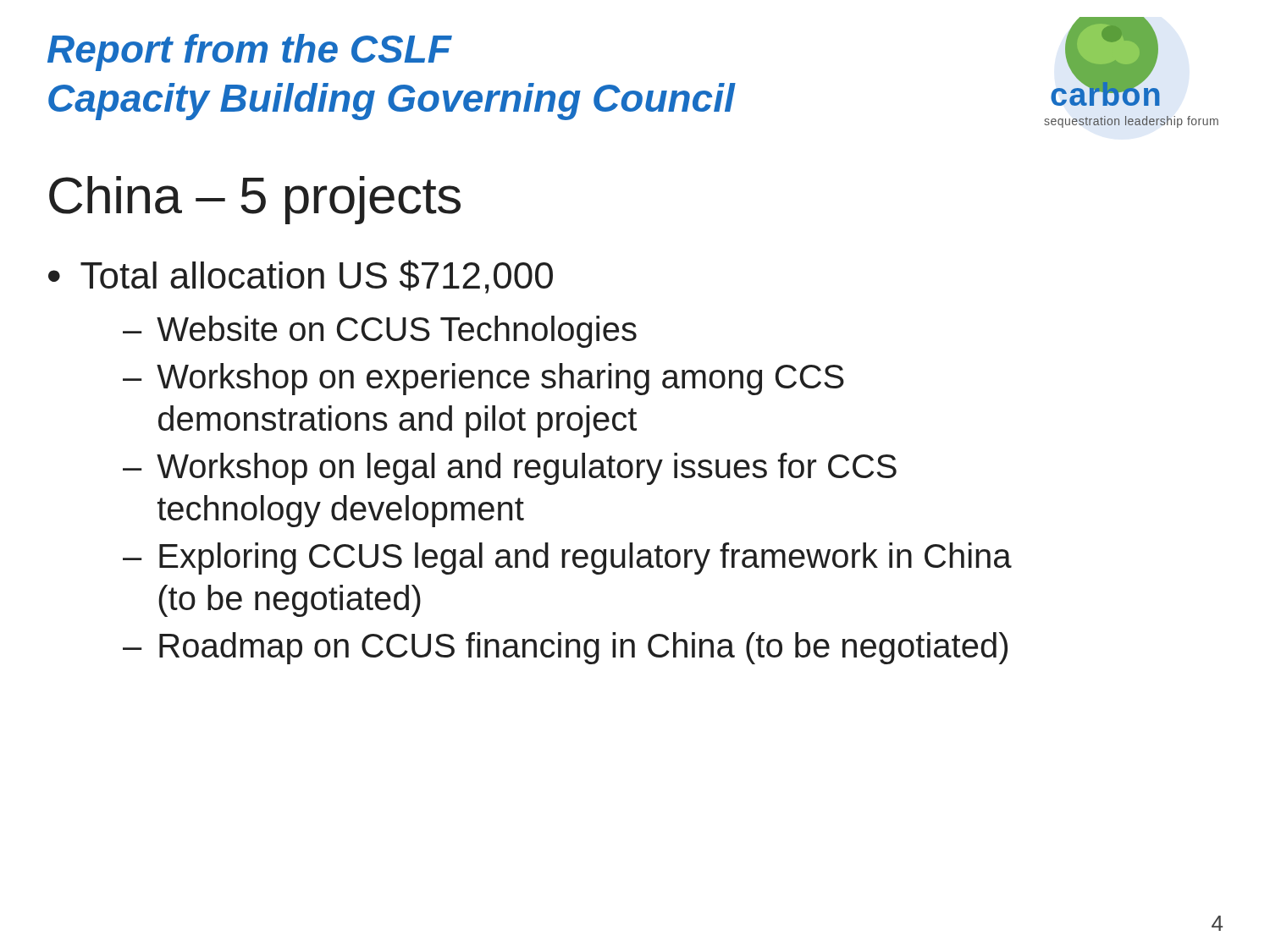Screen dimensions: 952x1270
Task: Navigate to the text starting "– Workshop on legal and regulatory"
Action: [x=663, y=487]
